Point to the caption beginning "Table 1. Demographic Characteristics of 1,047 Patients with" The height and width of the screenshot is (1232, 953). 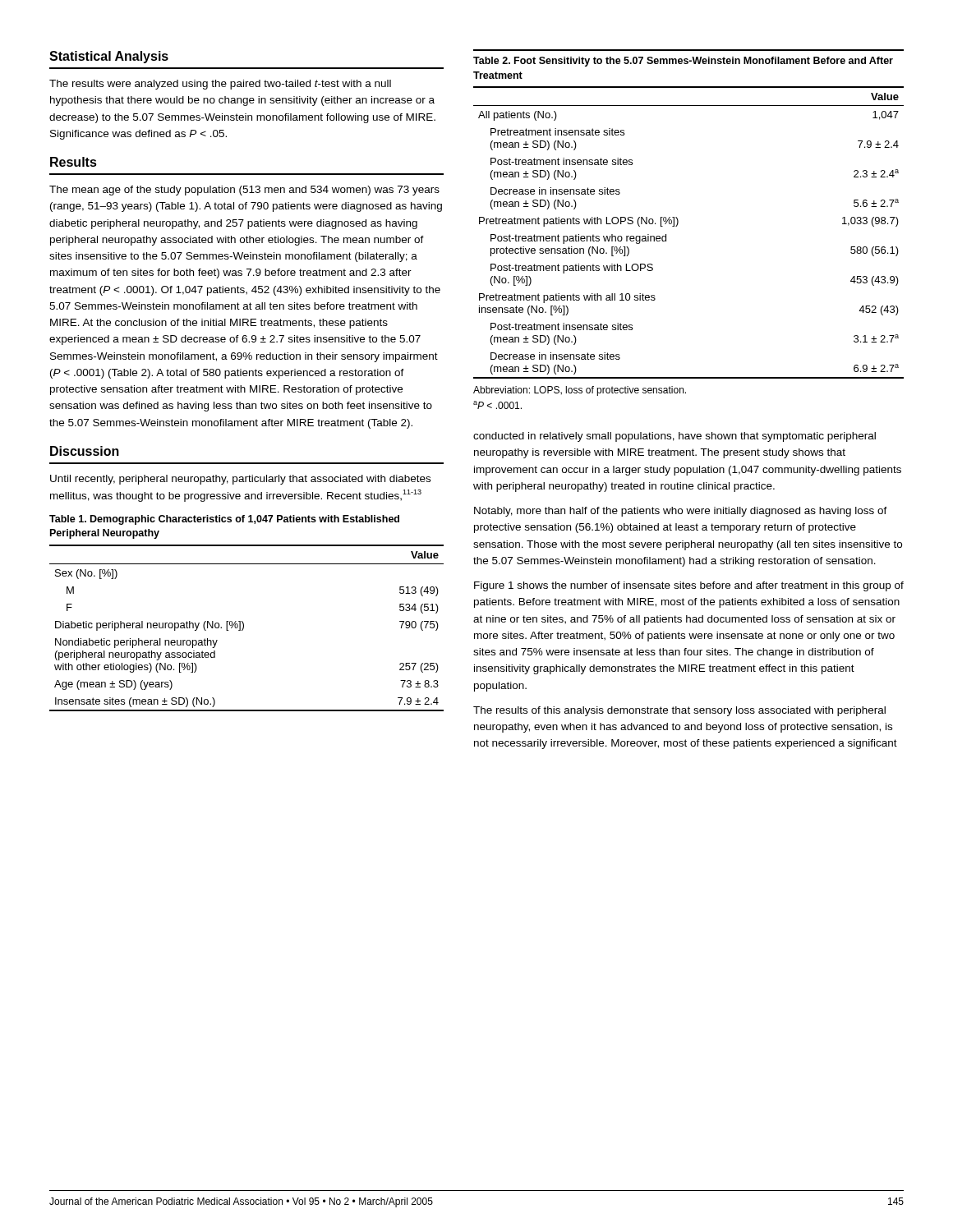tap(225, 526)
